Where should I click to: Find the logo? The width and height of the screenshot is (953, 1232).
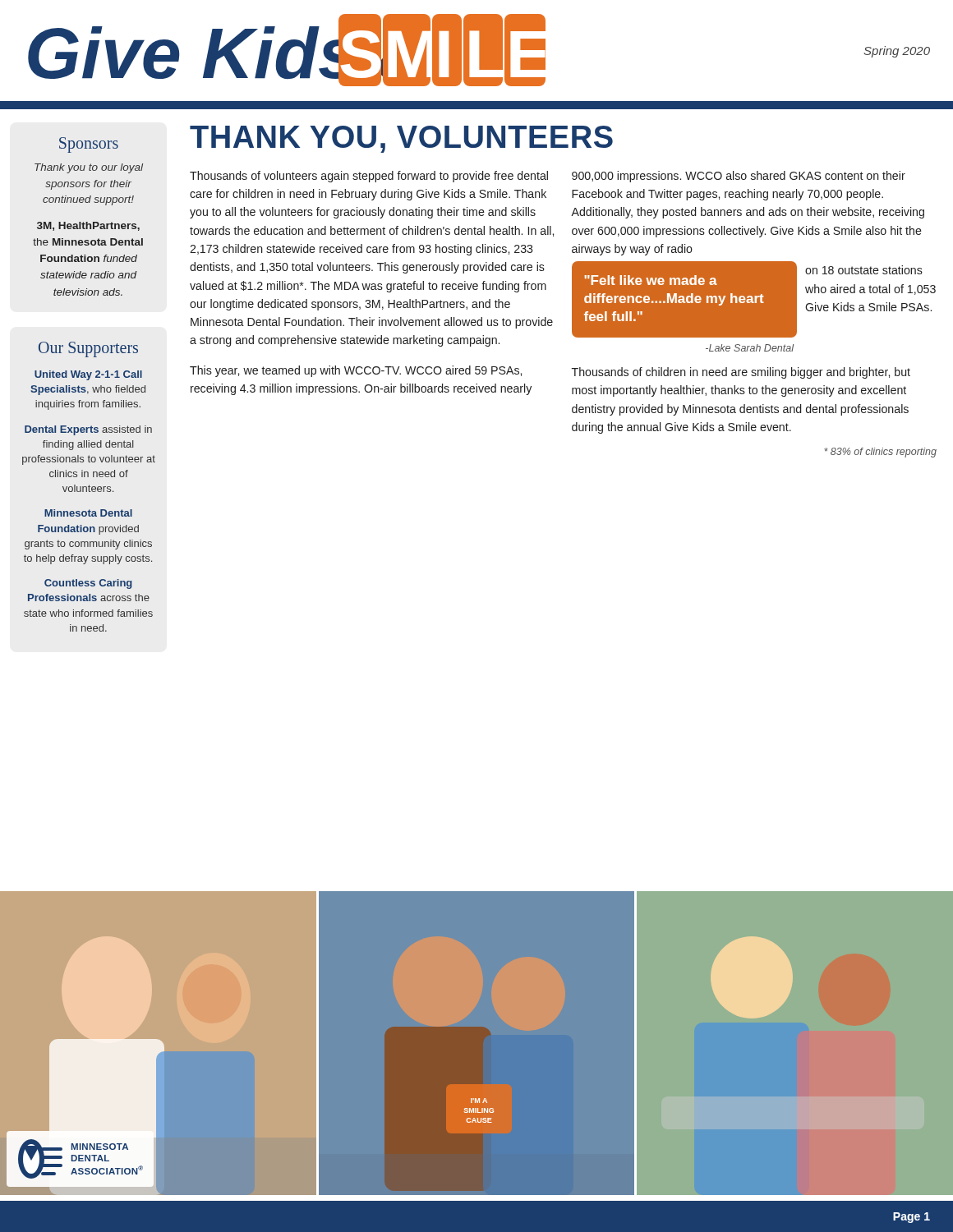pos(80,1159)
